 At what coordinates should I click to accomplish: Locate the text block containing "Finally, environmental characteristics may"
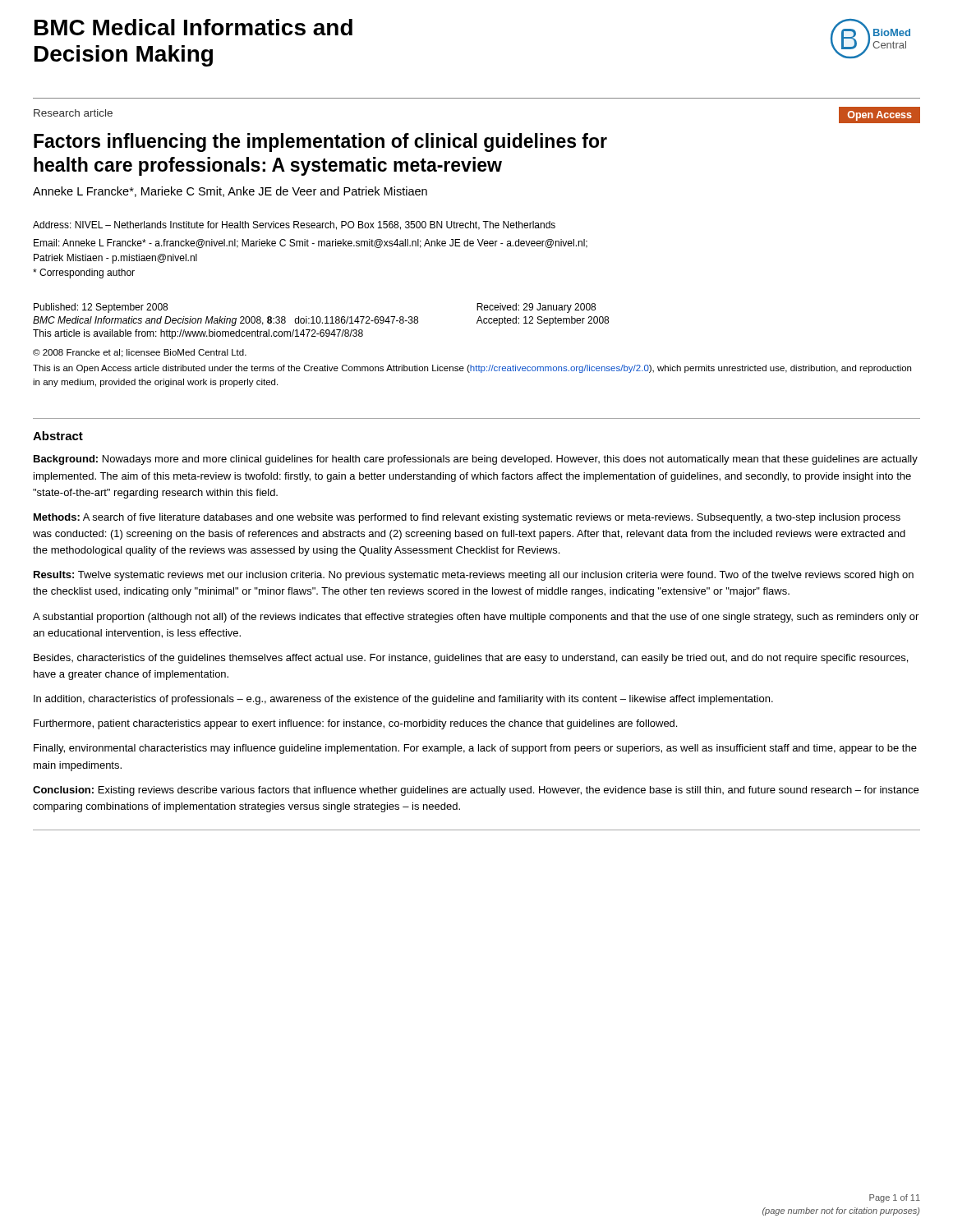(x=475, y=756)
